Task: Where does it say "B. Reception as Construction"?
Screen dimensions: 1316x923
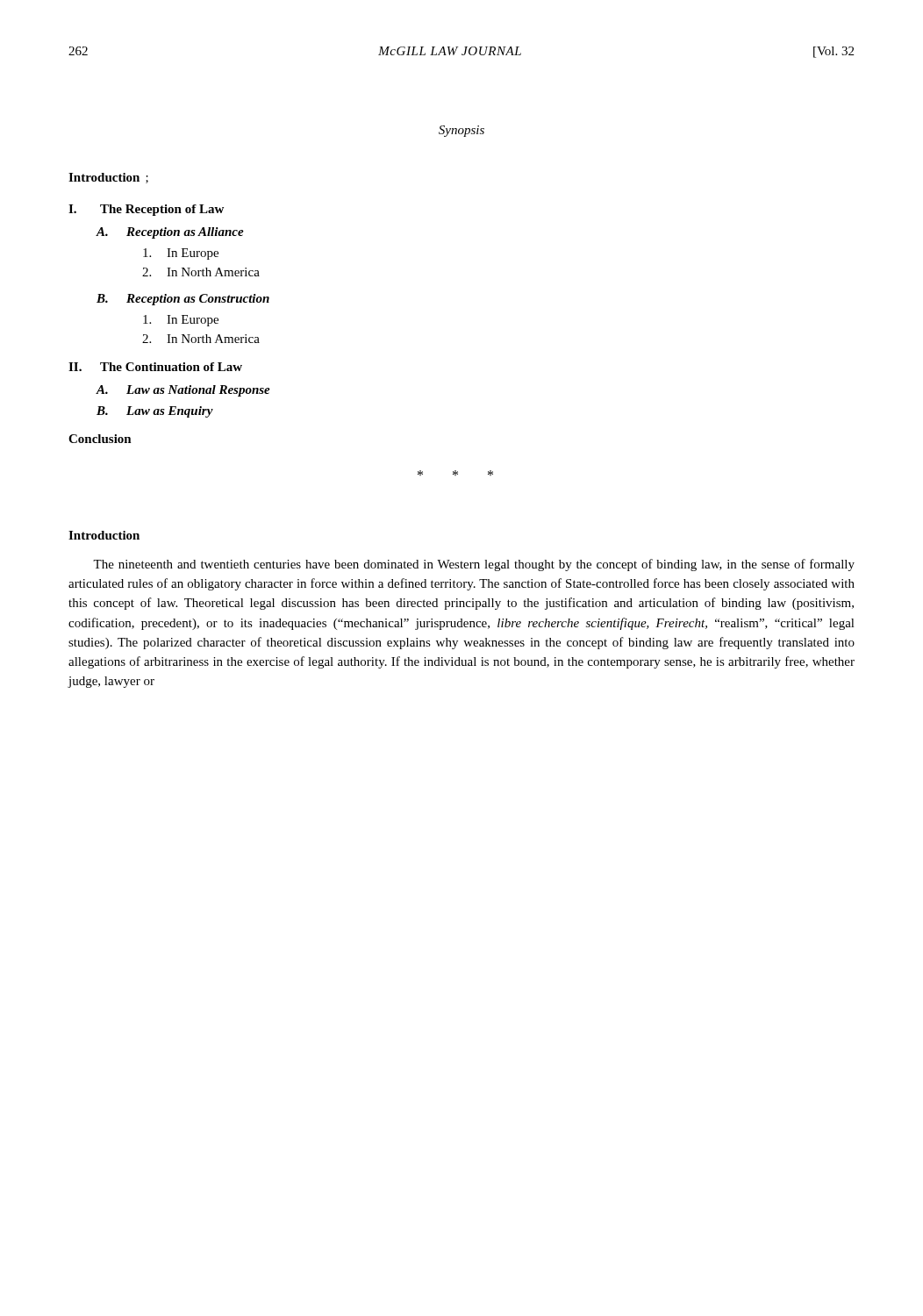Action: [x=183, y=299]
